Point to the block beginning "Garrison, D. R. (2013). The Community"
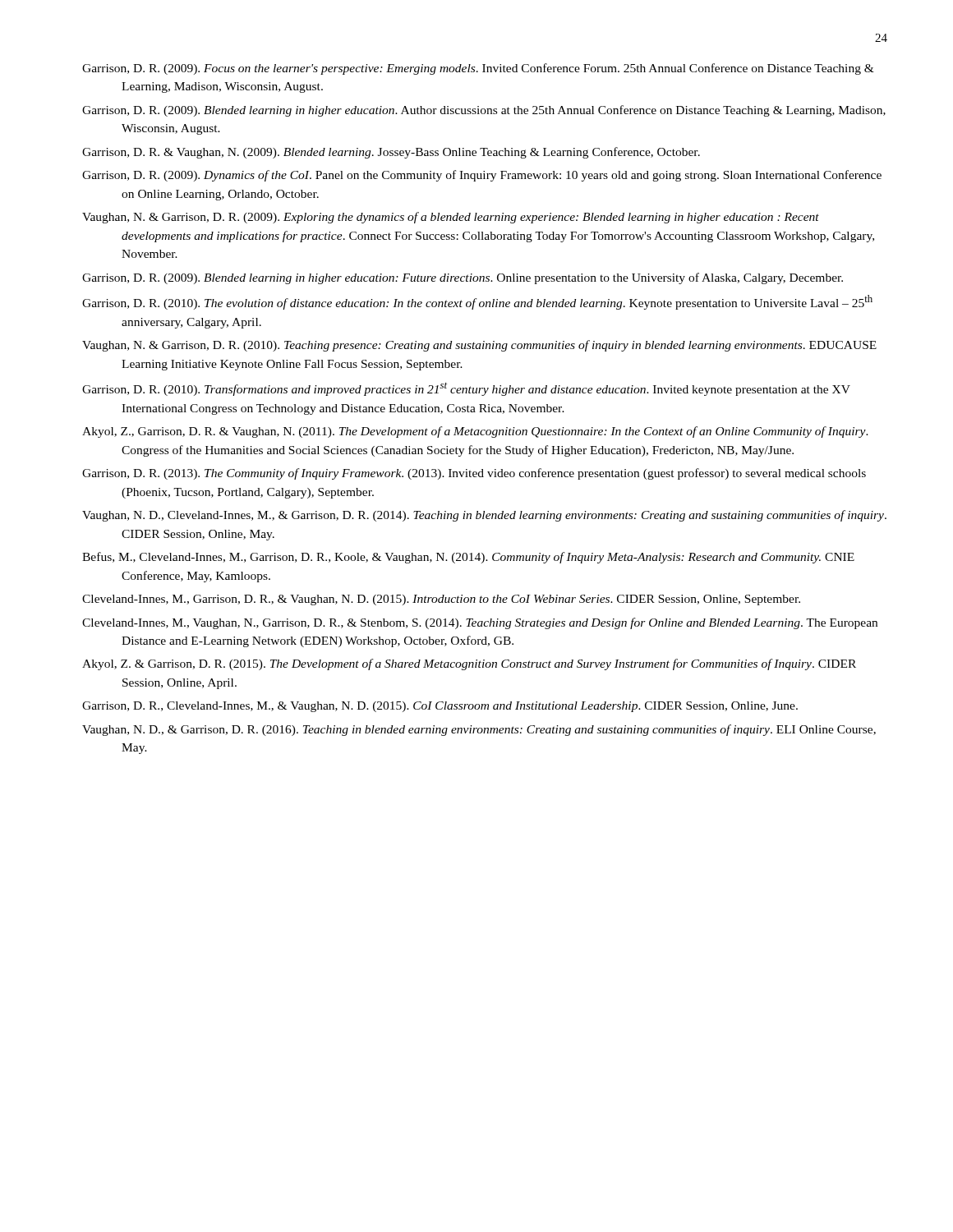This screenshot has height=1232, width=953. click(474, 482)
